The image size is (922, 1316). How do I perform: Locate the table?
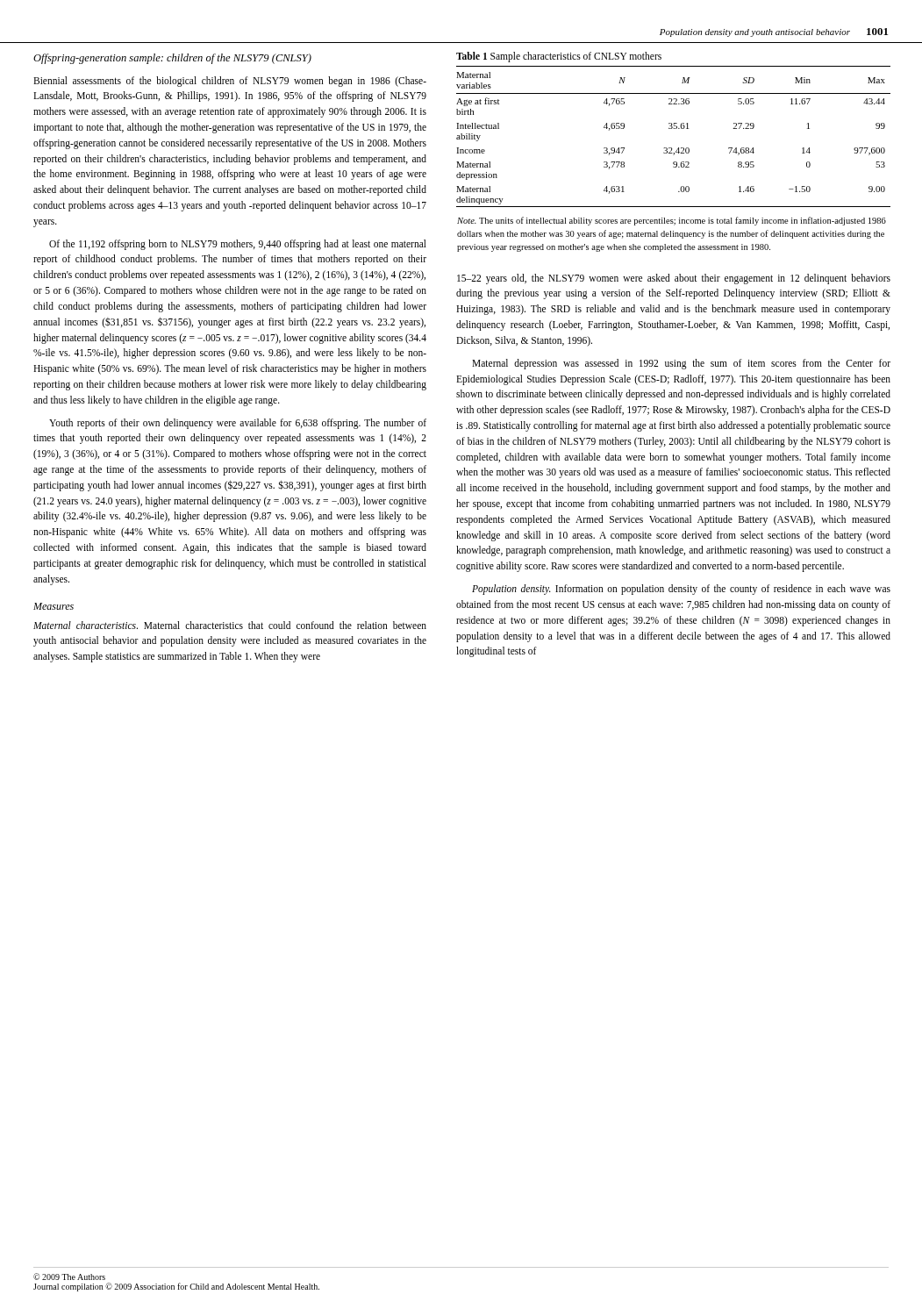click(x=673, y=160)
